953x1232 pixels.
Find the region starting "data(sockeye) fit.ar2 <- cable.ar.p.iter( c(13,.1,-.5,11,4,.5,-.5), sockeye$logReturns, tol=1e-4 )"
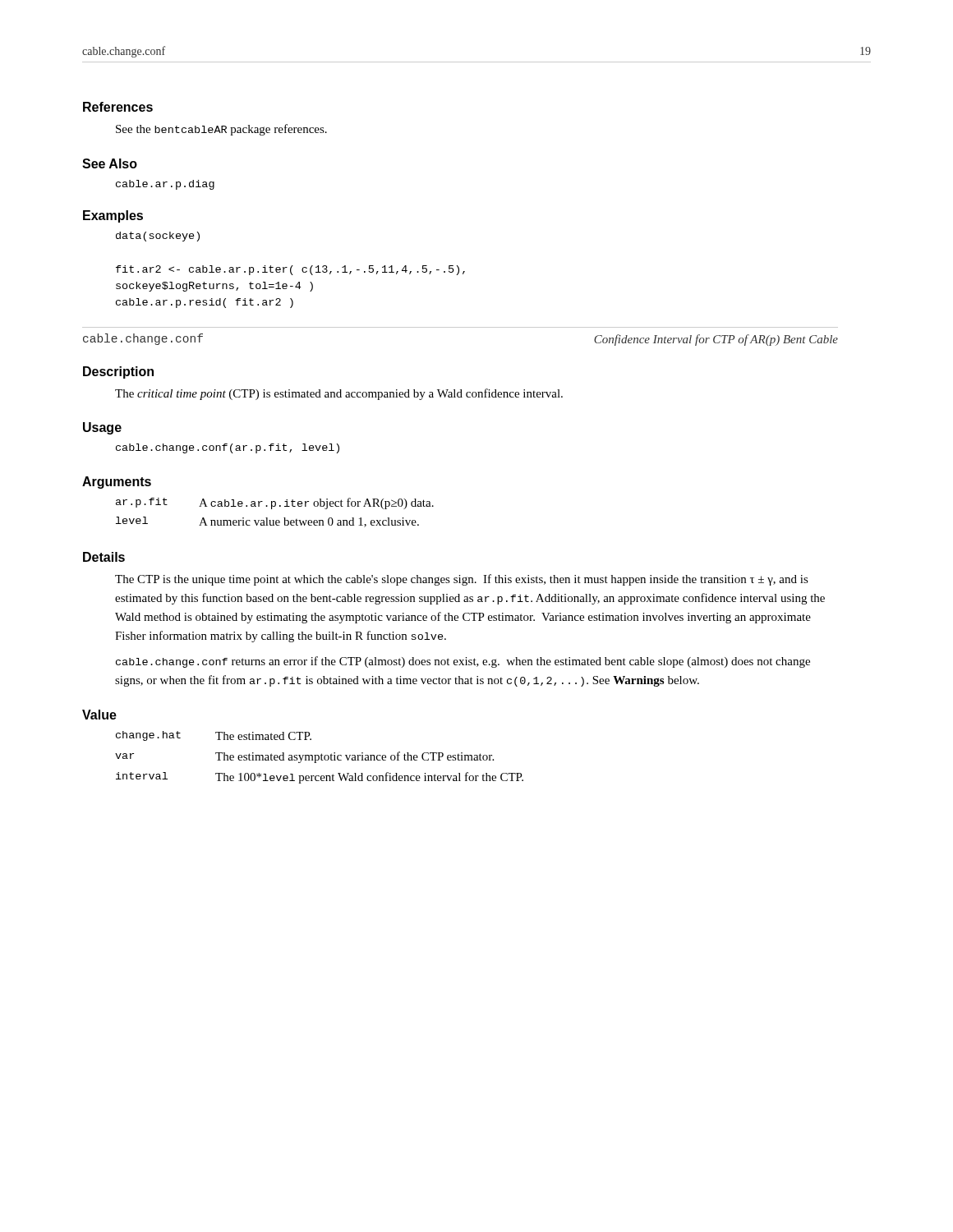click(x=291, y=270)
